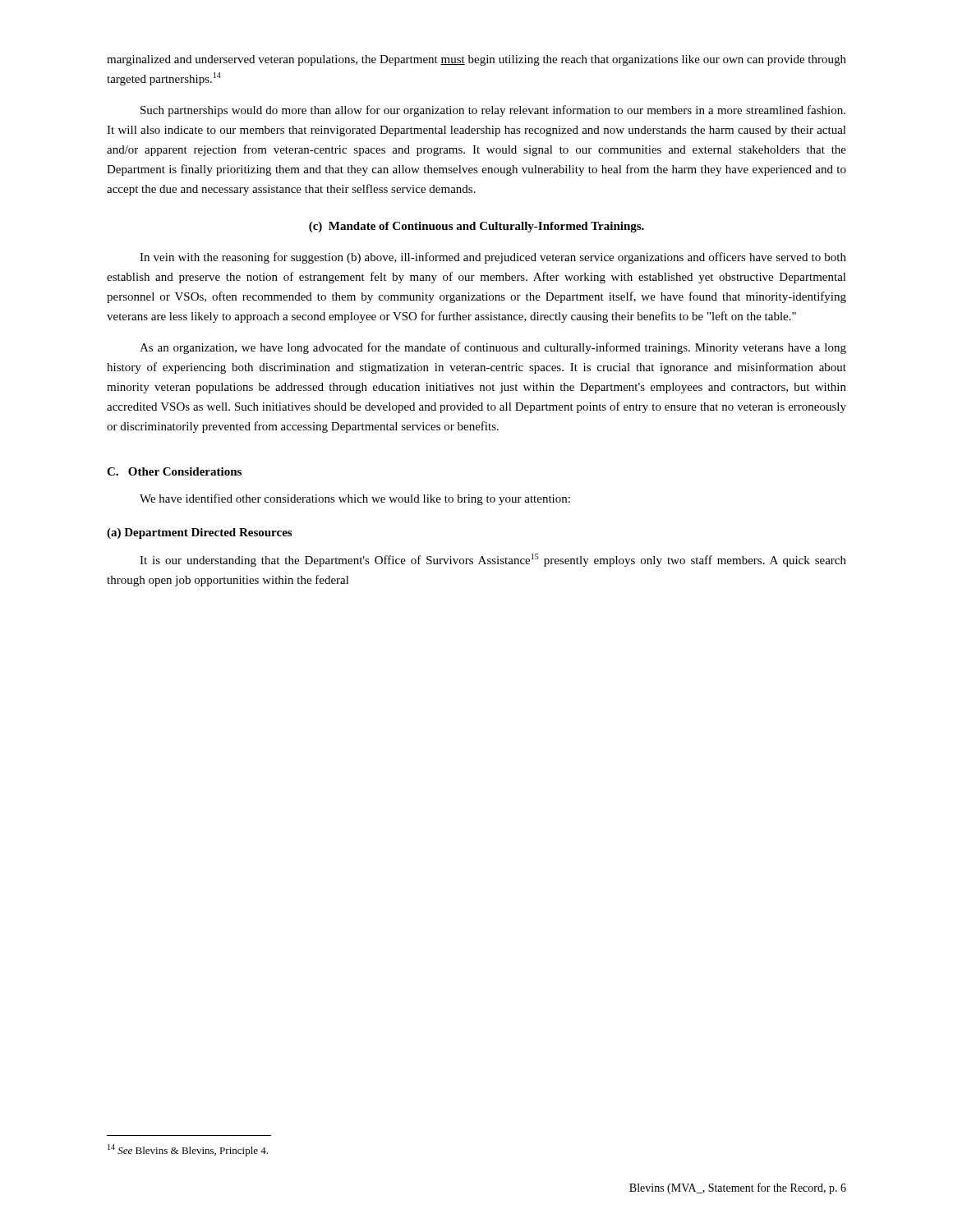Point to "(a) Department Directed Resources"

point(200,532)
